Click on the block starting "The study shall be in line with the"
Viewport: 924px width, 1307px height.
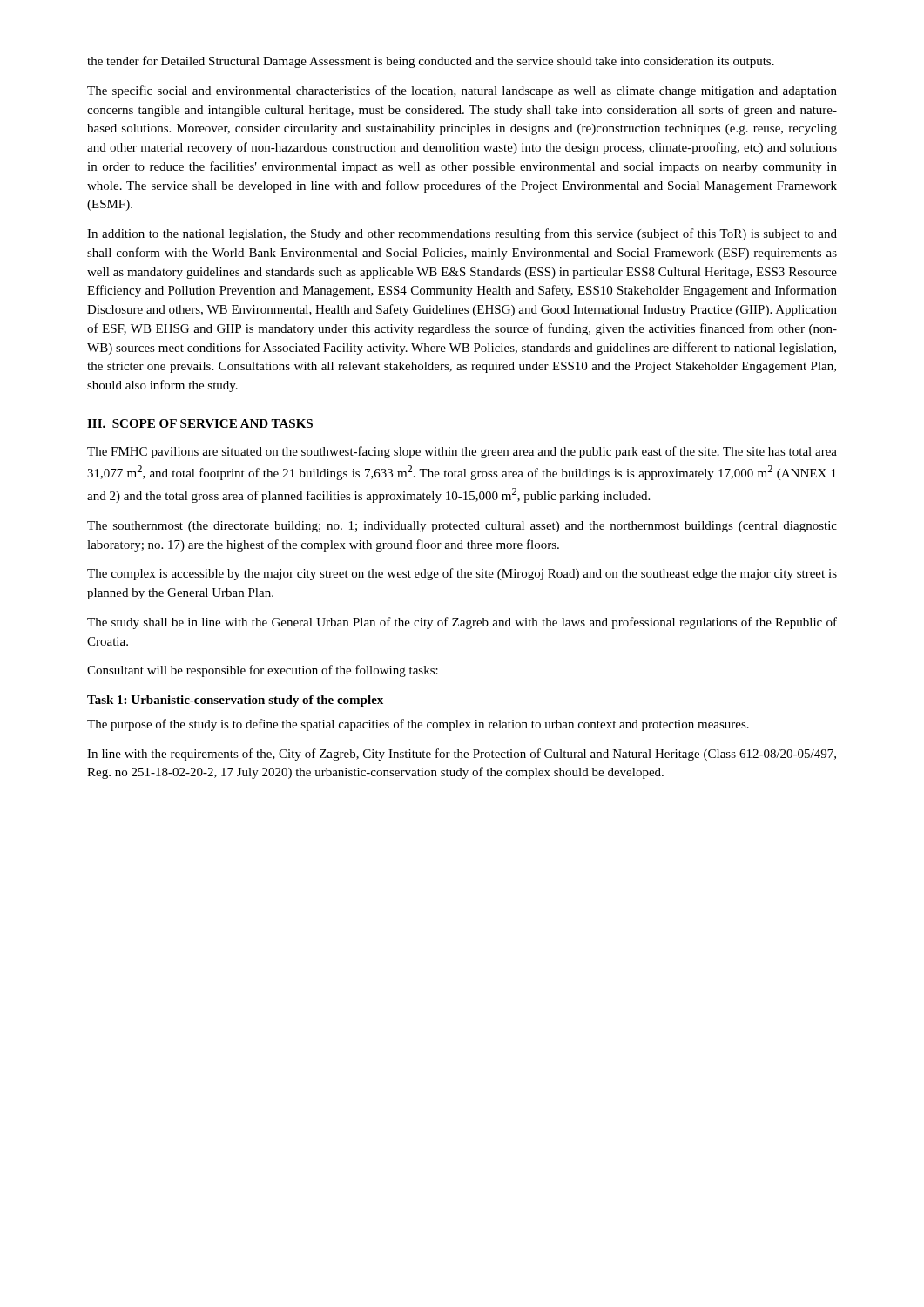(x=462, y=632)
